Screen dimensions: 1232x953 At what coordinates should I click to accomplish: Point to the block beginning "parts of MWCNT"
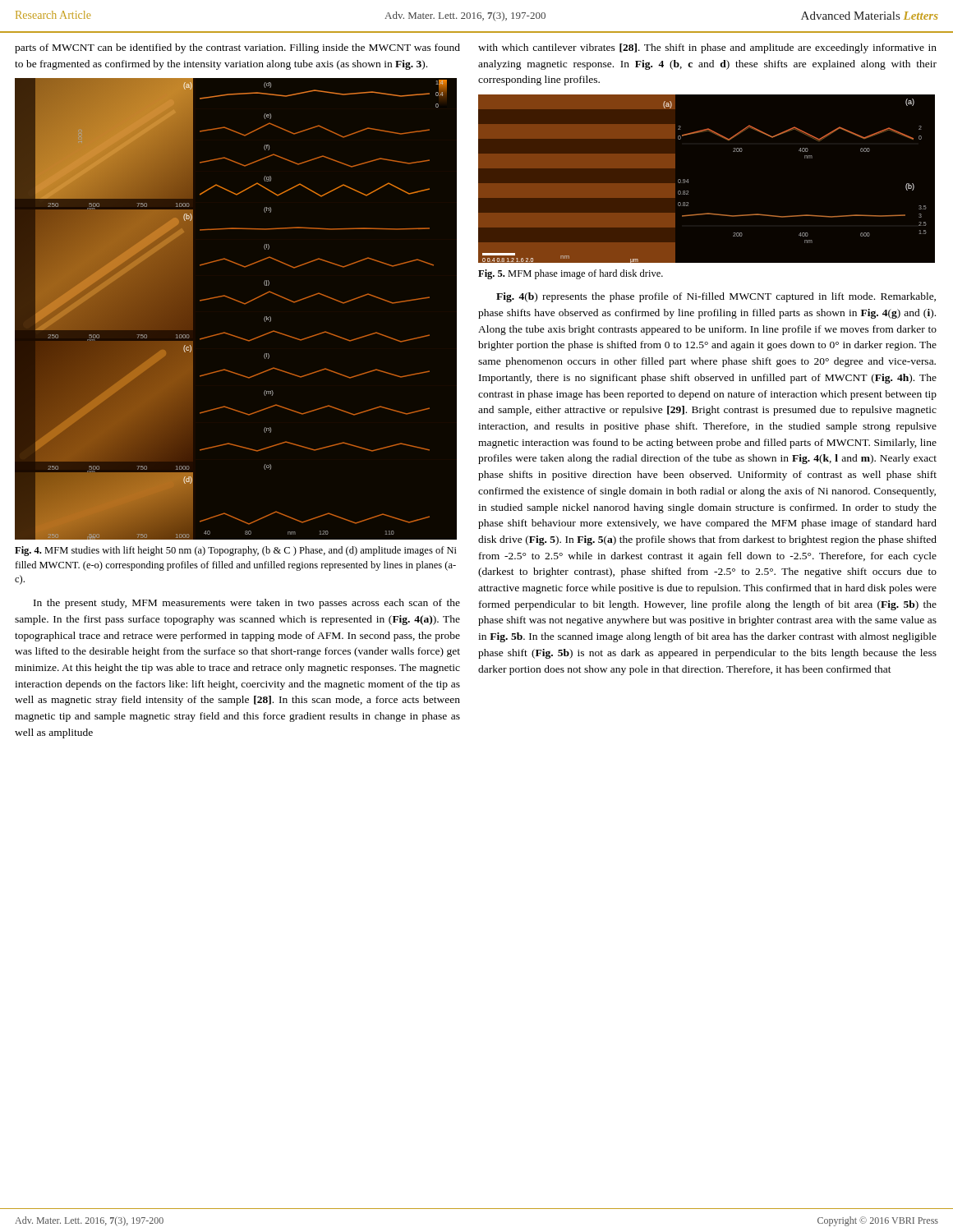(237, 56)
